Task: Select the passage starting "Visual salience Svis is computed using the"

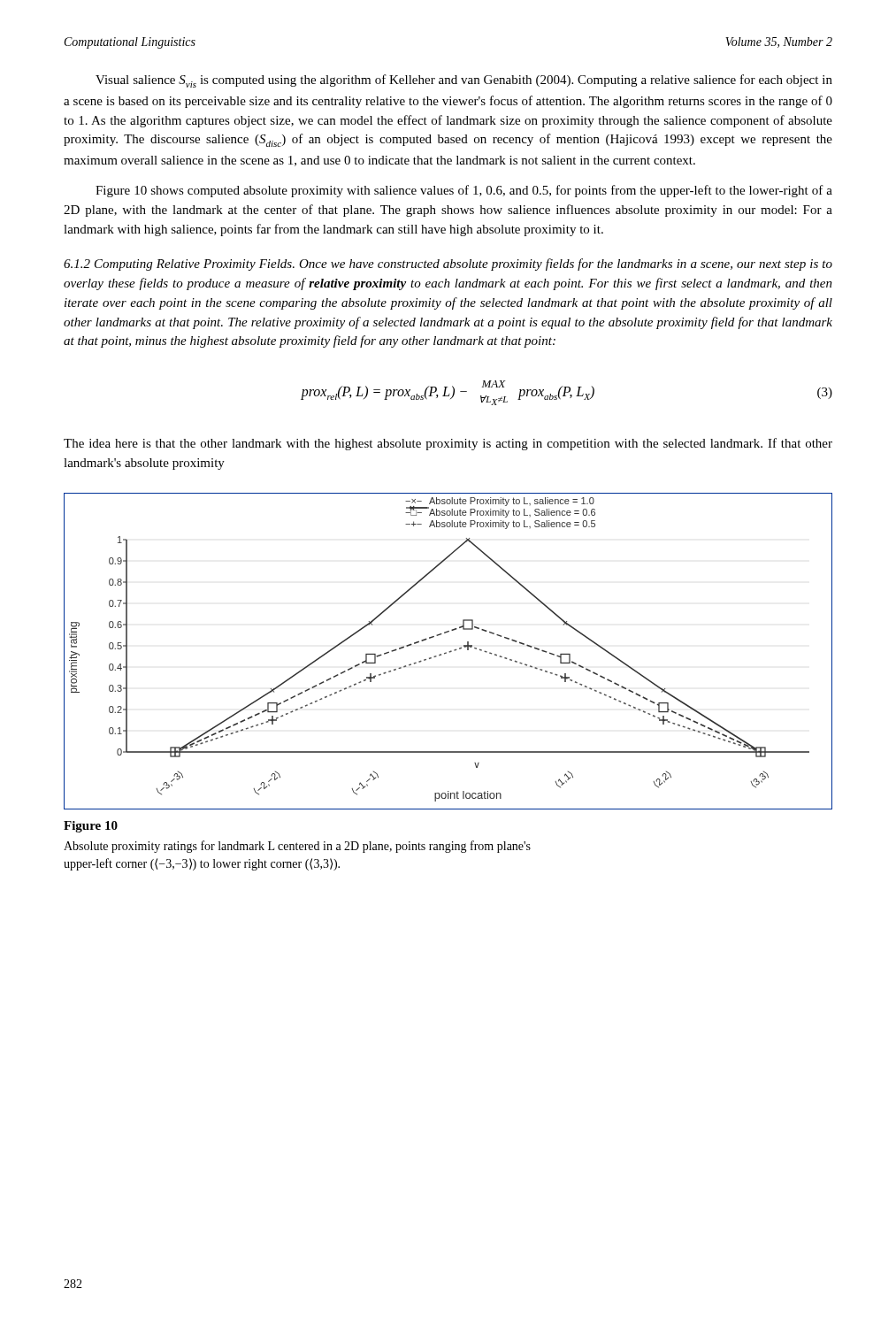Action: point(448,120)
